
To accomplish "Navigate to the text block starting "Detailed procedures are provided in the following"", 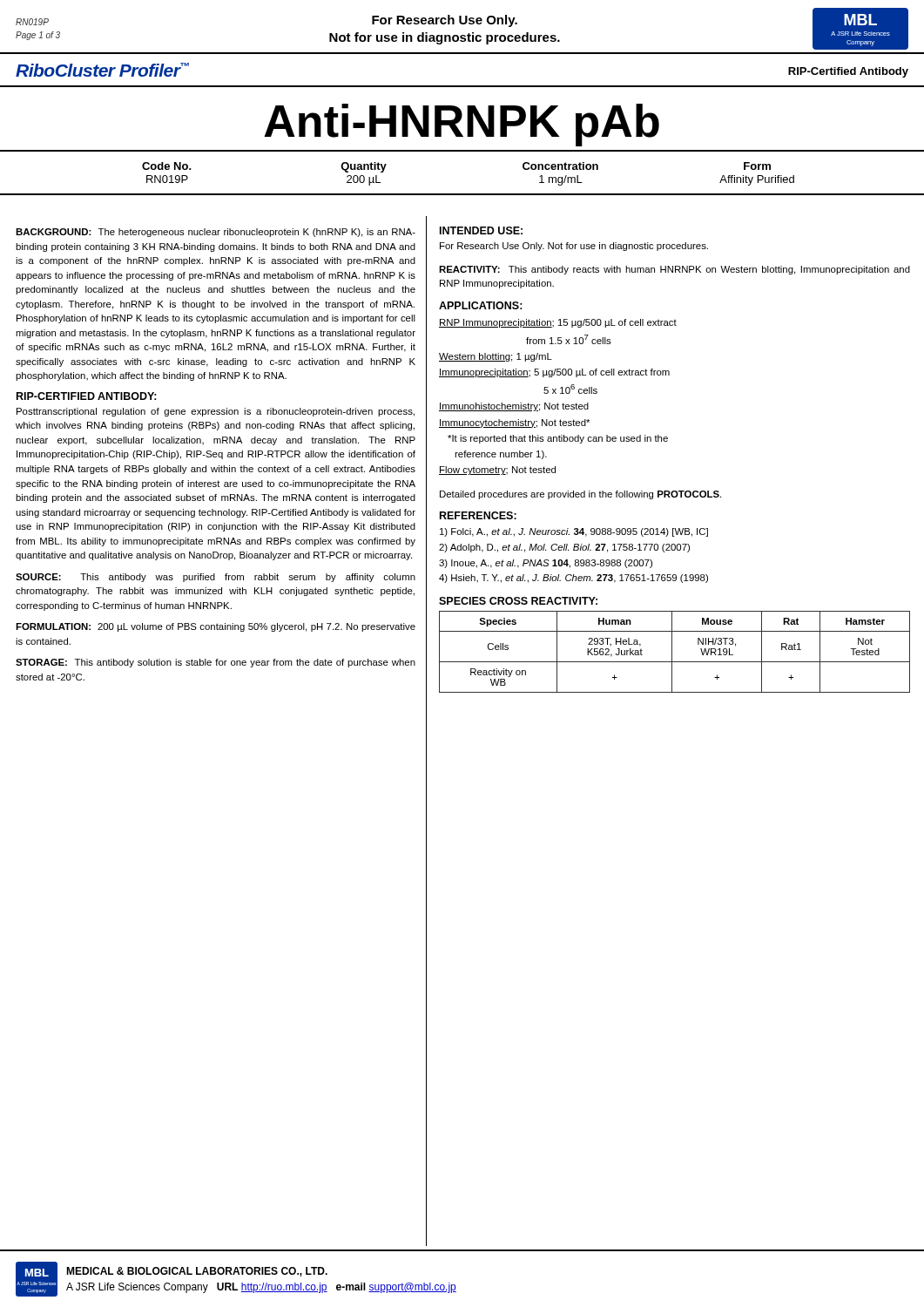I will pos(581,494).
